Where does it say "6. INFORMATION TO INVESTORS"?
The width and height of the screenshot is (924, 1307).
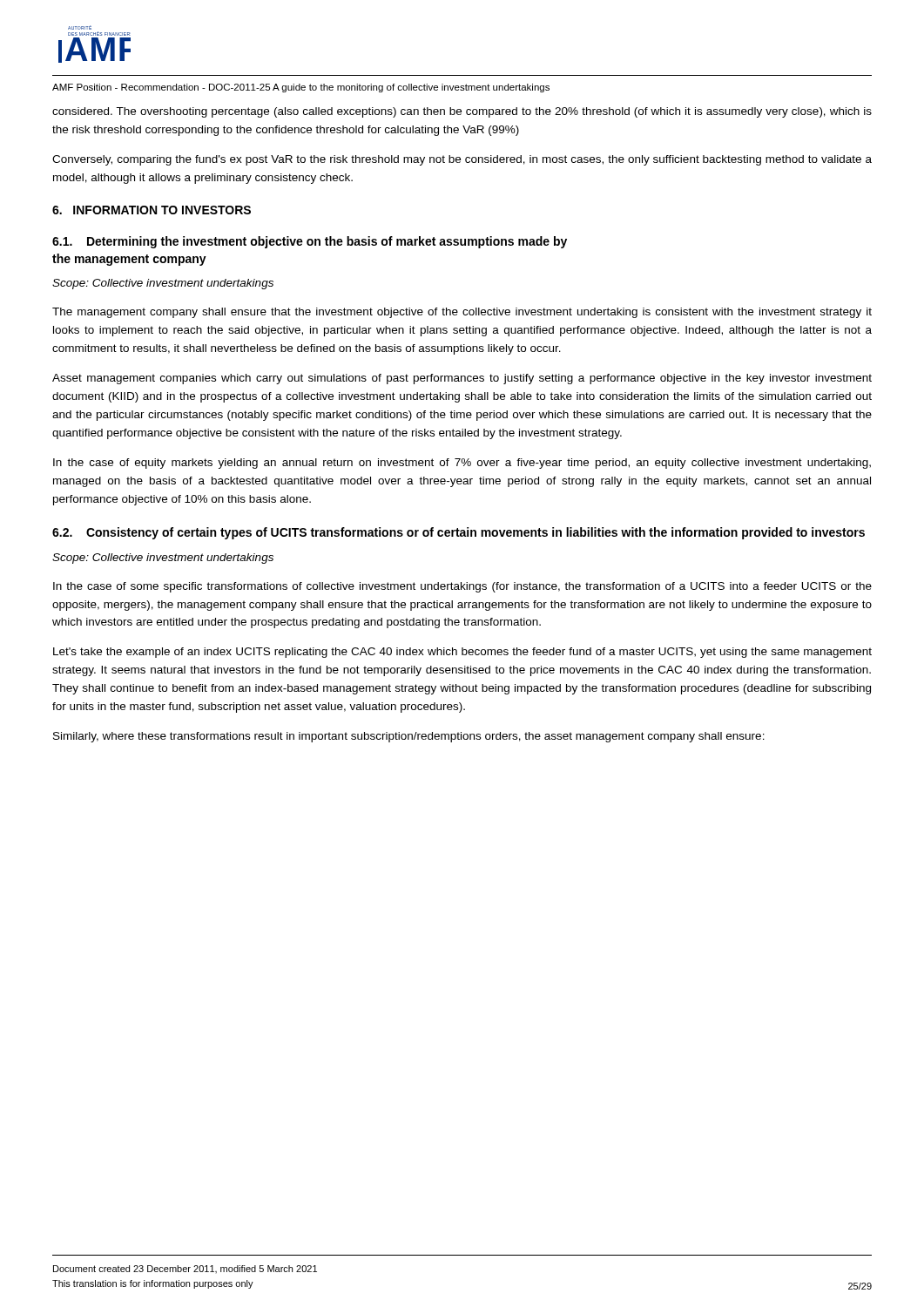(x=152, y=210)
